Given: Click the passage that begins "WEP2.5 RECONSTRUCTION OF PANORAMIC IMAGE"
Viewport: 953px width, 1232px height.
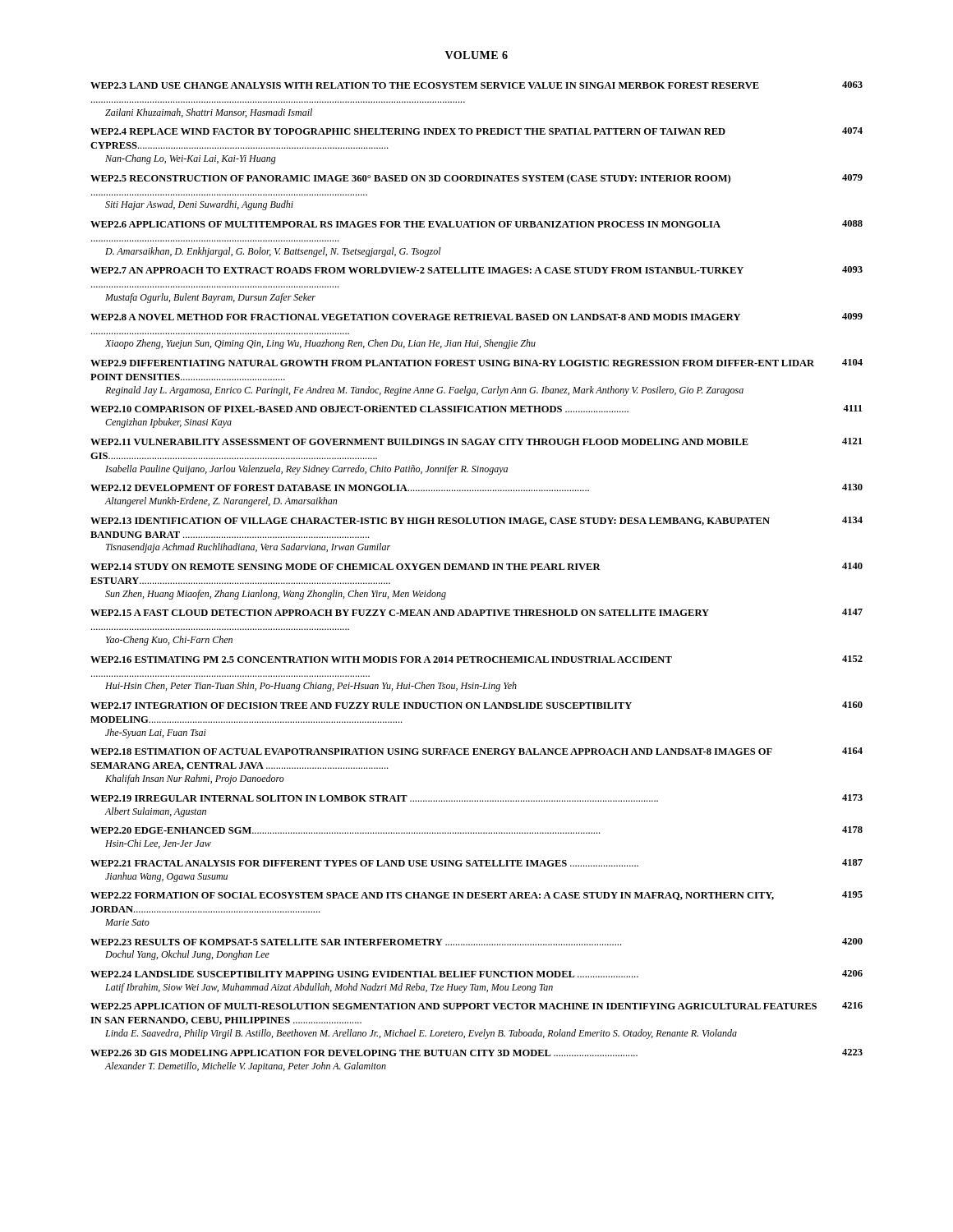Looking at the screenshot, I should 476,192.
